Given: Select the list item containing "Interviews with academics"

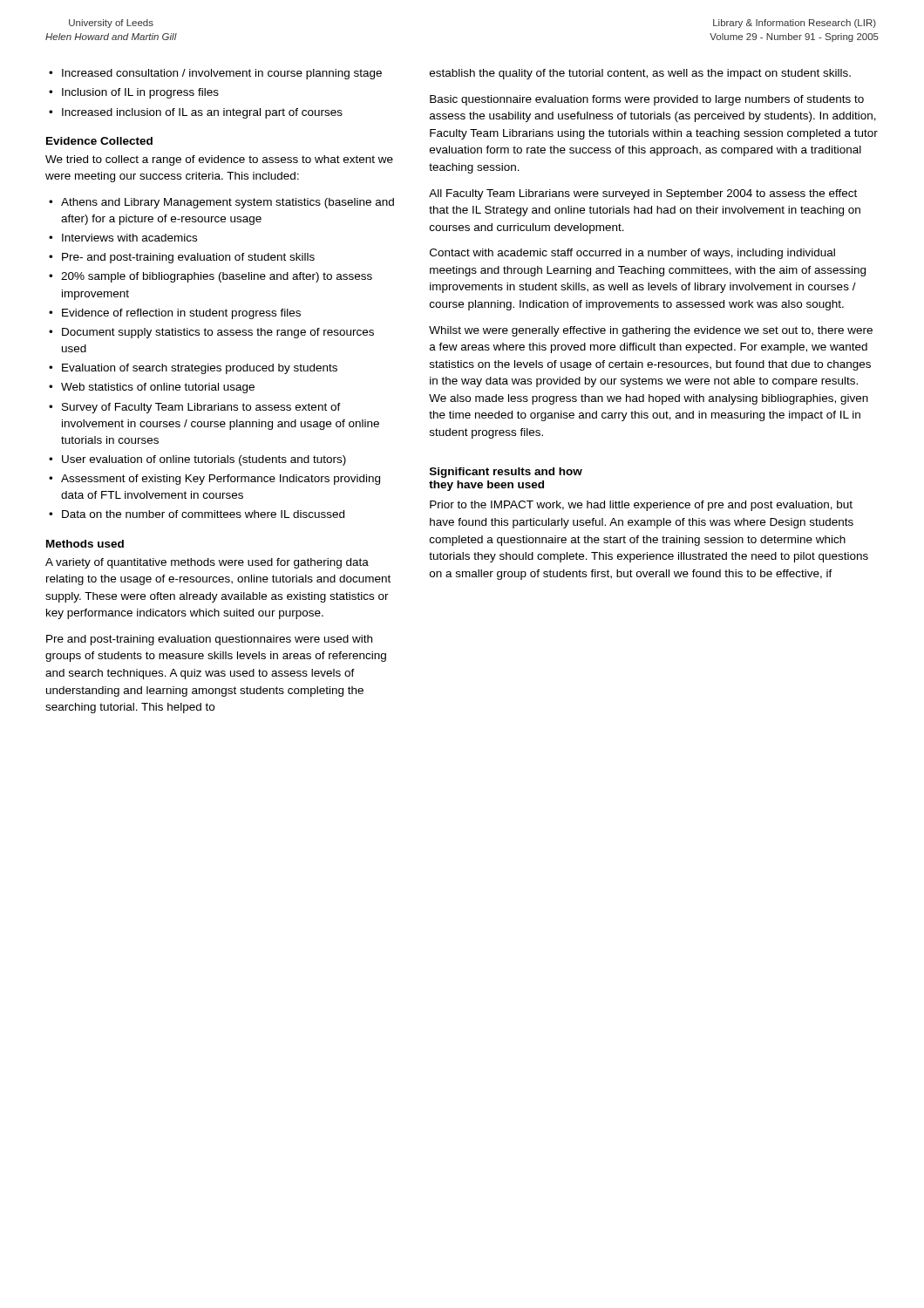Looking at the screenshot, I should tap(129, 238).
